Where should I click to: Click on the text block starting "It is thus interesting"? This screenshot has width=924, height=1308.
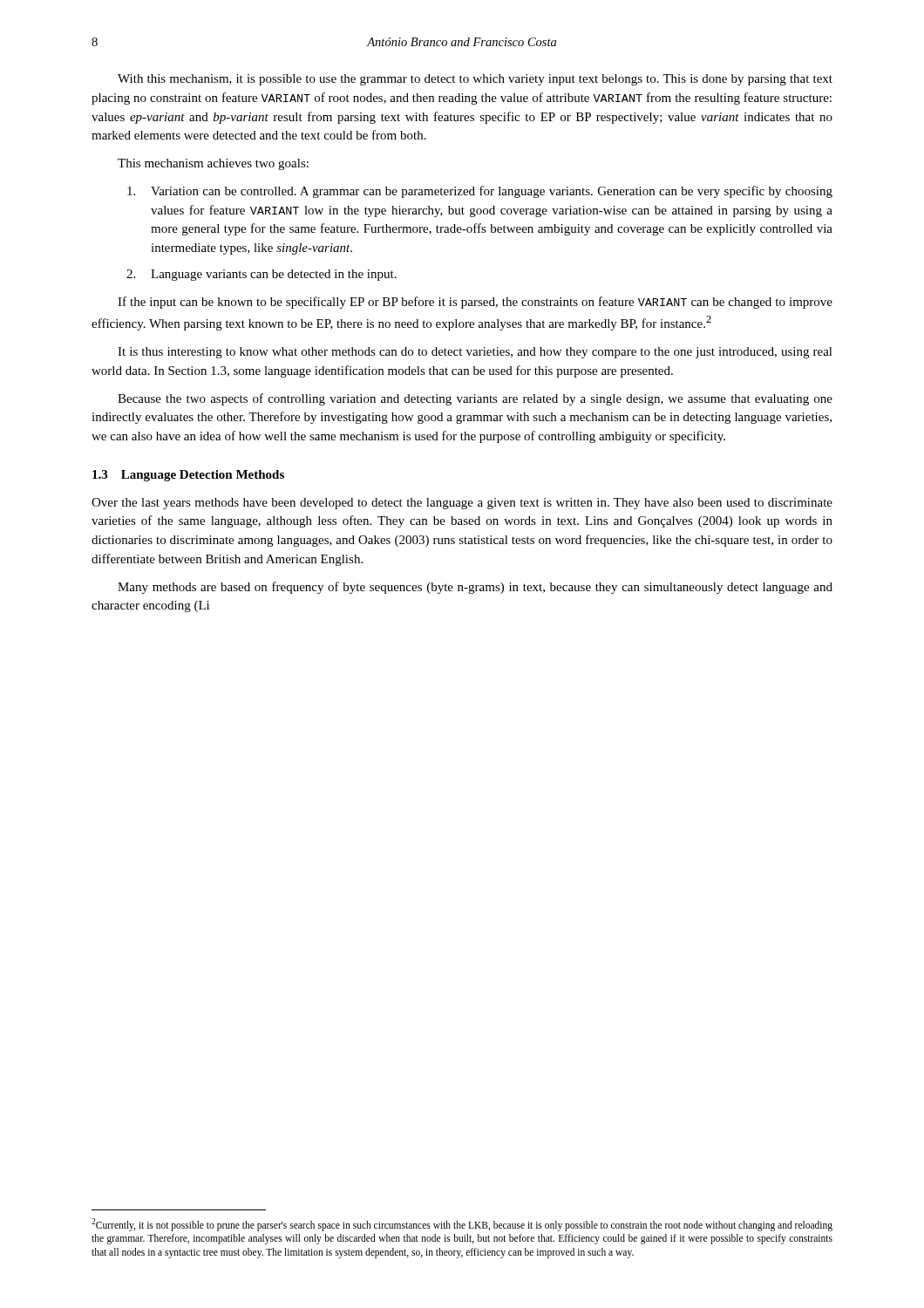tap(462, 361)
